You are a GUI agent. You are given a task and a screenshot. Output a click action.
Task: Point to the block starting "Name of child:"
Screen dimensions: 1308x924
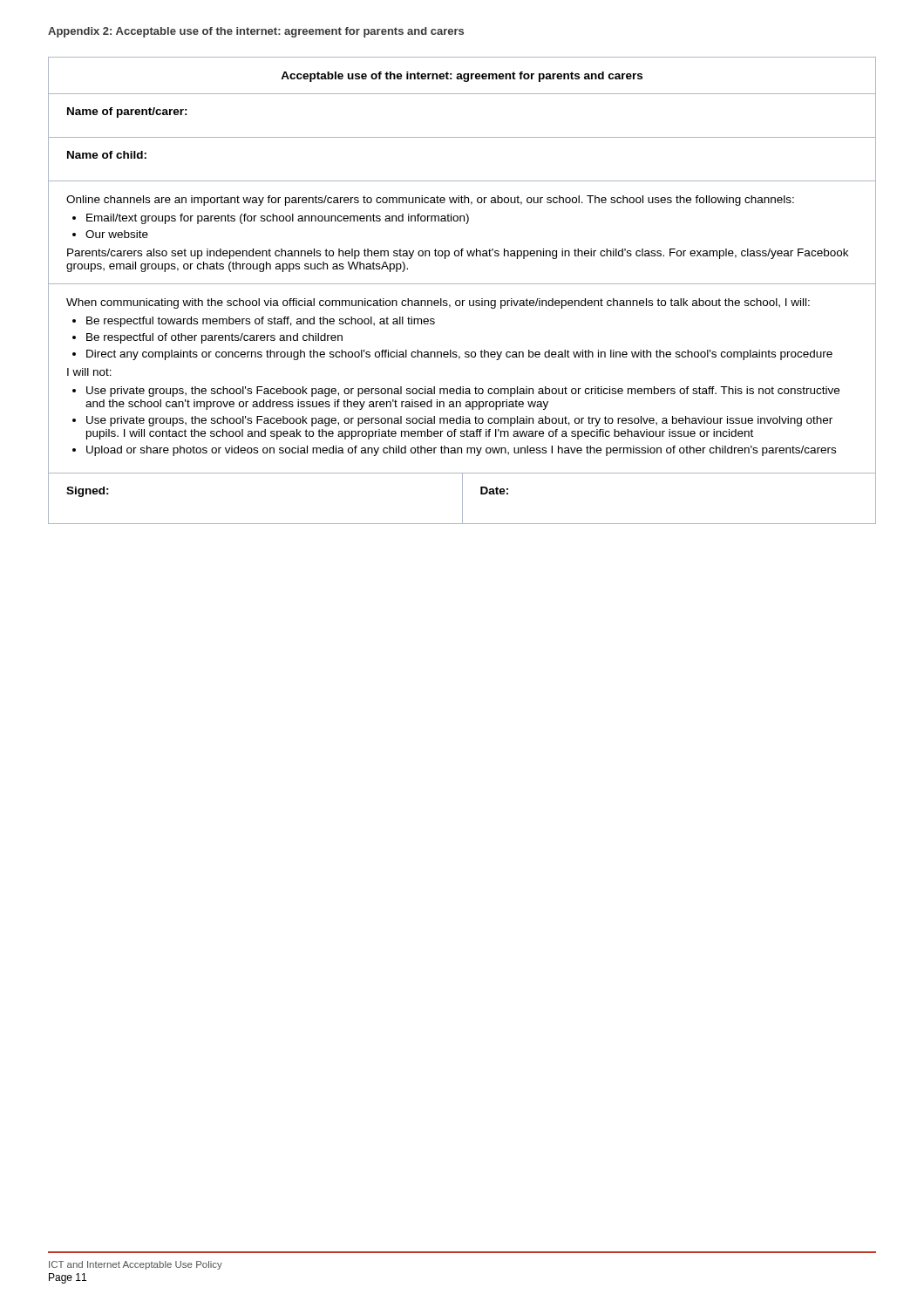(x=107, y=155)
